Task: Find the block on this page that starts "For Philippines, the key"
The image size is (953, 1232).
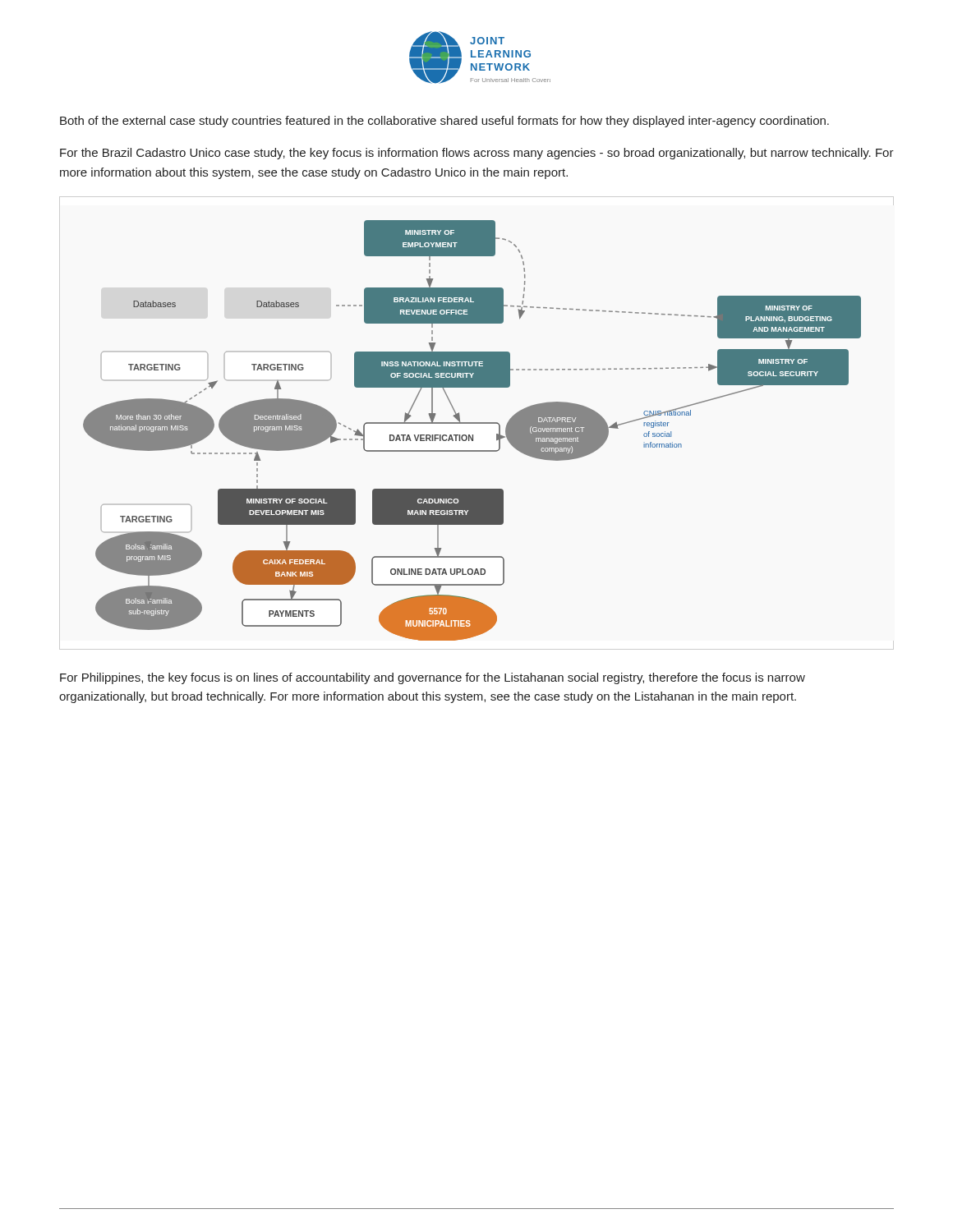Action: [x=432, y=687]
